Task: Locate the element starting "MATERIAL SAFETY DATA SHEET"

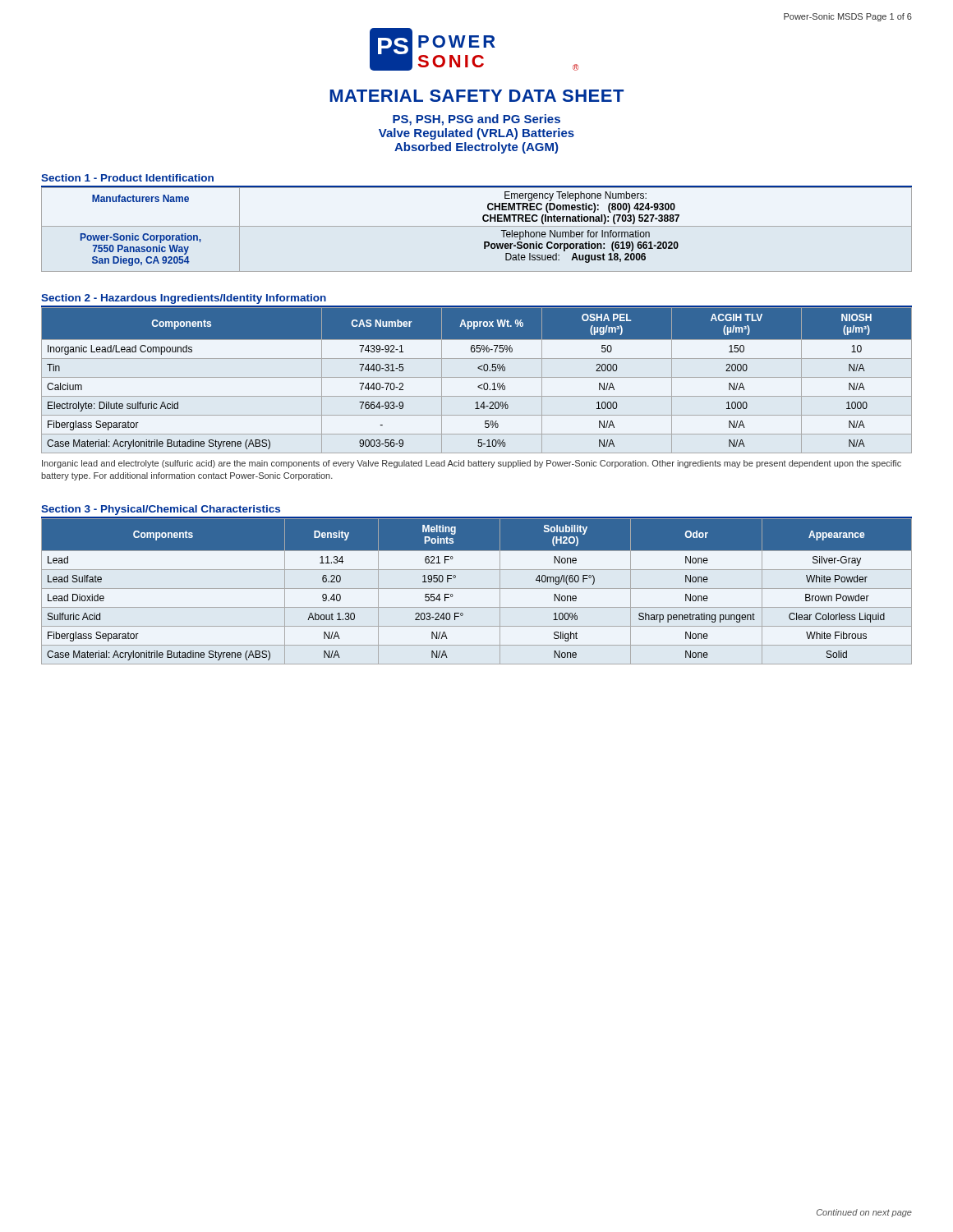Action: (x=476, y=96)
